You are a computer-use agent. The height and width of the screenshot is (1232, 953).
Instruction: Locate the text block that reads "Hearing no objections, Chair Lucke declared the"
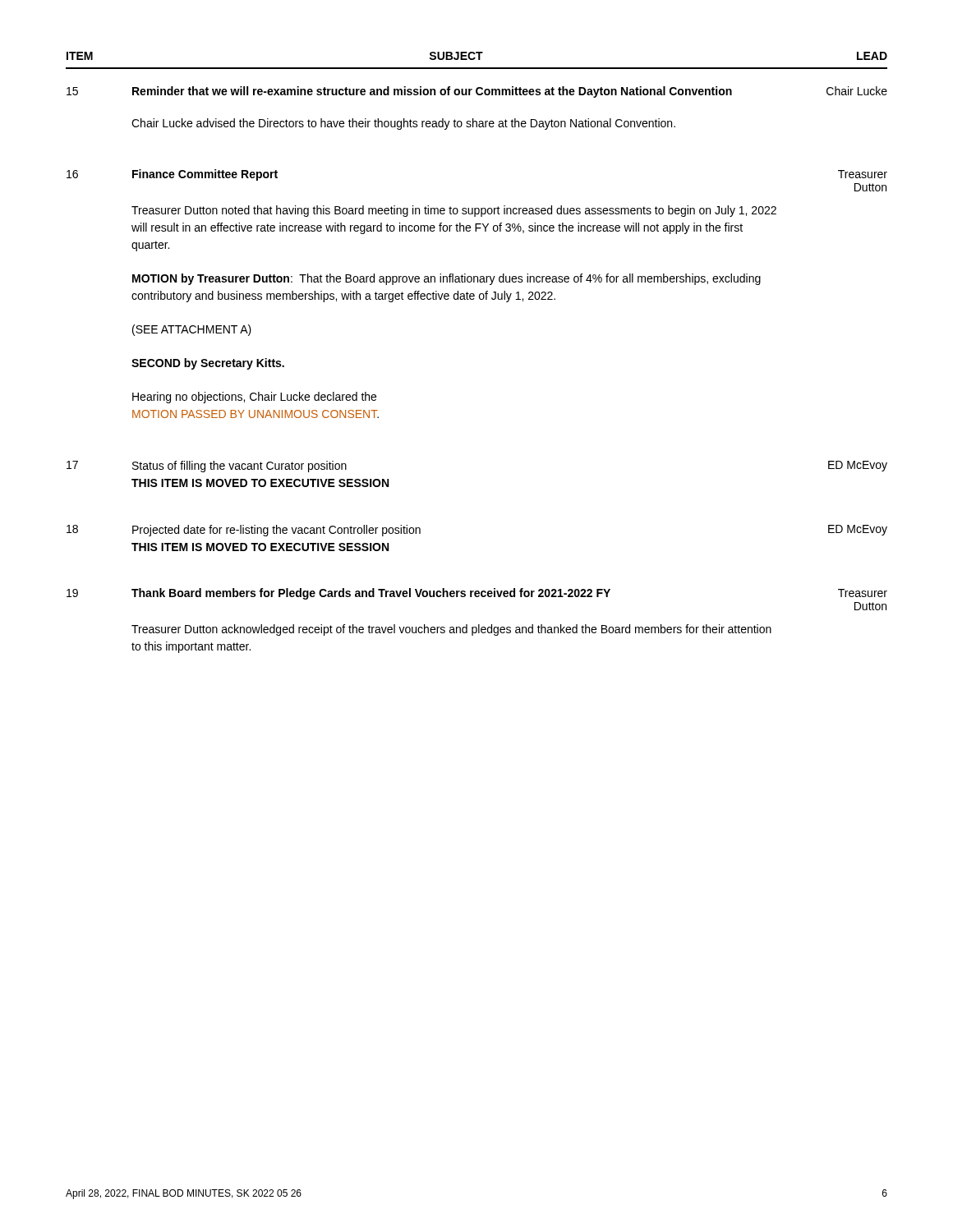pos(254,398)
